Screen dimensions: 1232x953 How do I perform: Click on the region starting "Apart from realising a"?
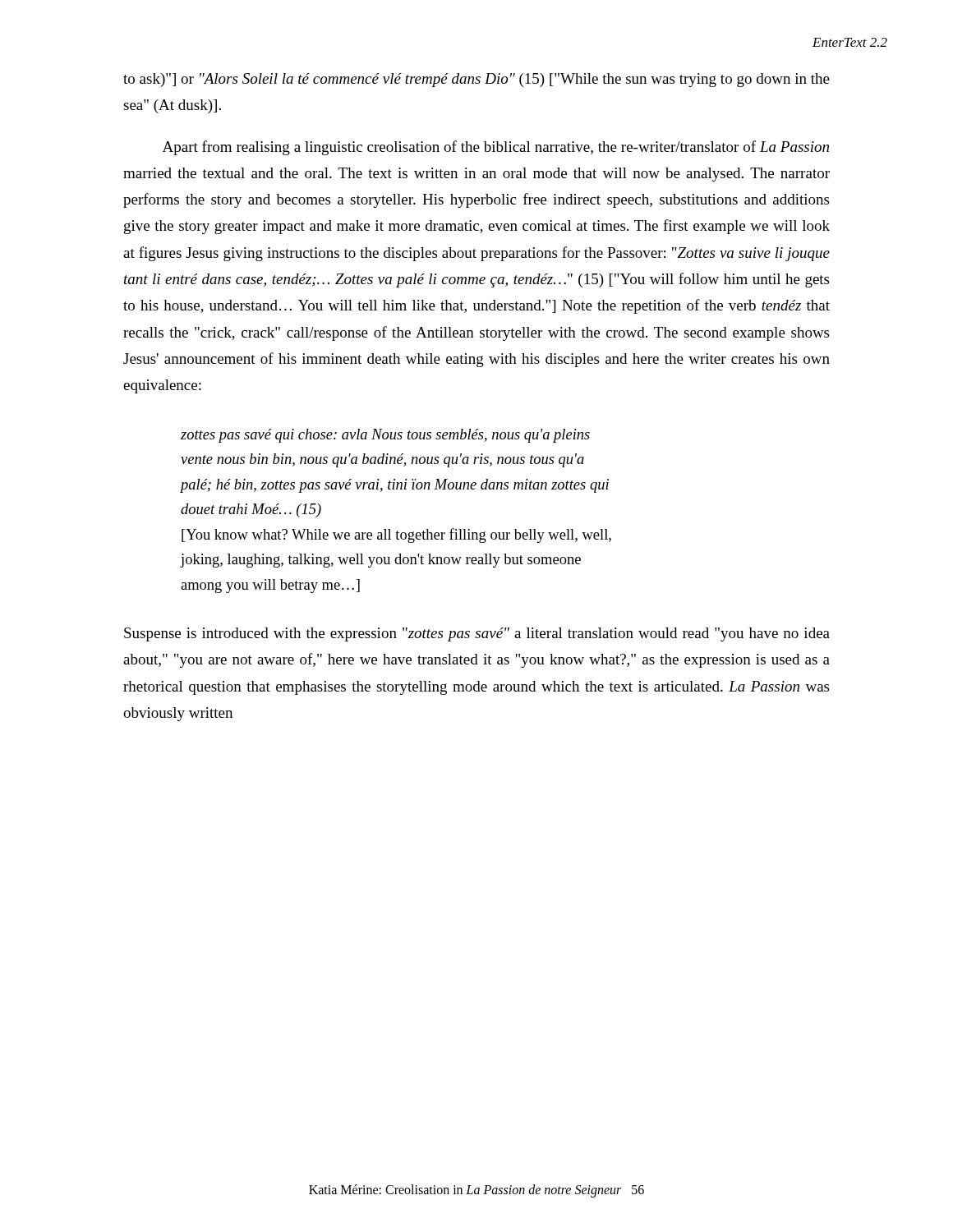pyautogui.click(x=476, y=266)
